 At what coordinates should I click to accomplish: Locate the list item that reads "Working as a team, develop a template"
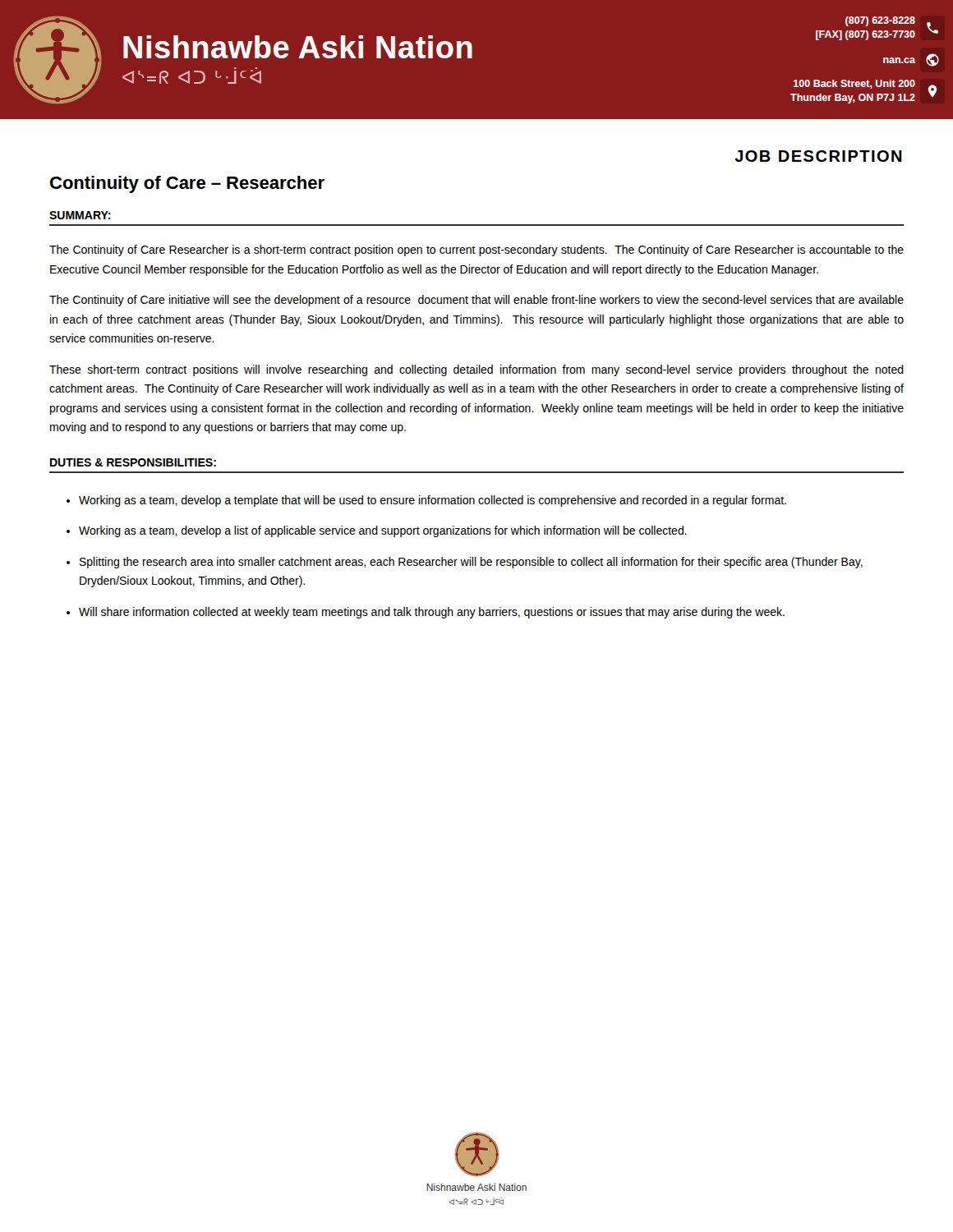(433, 500)
